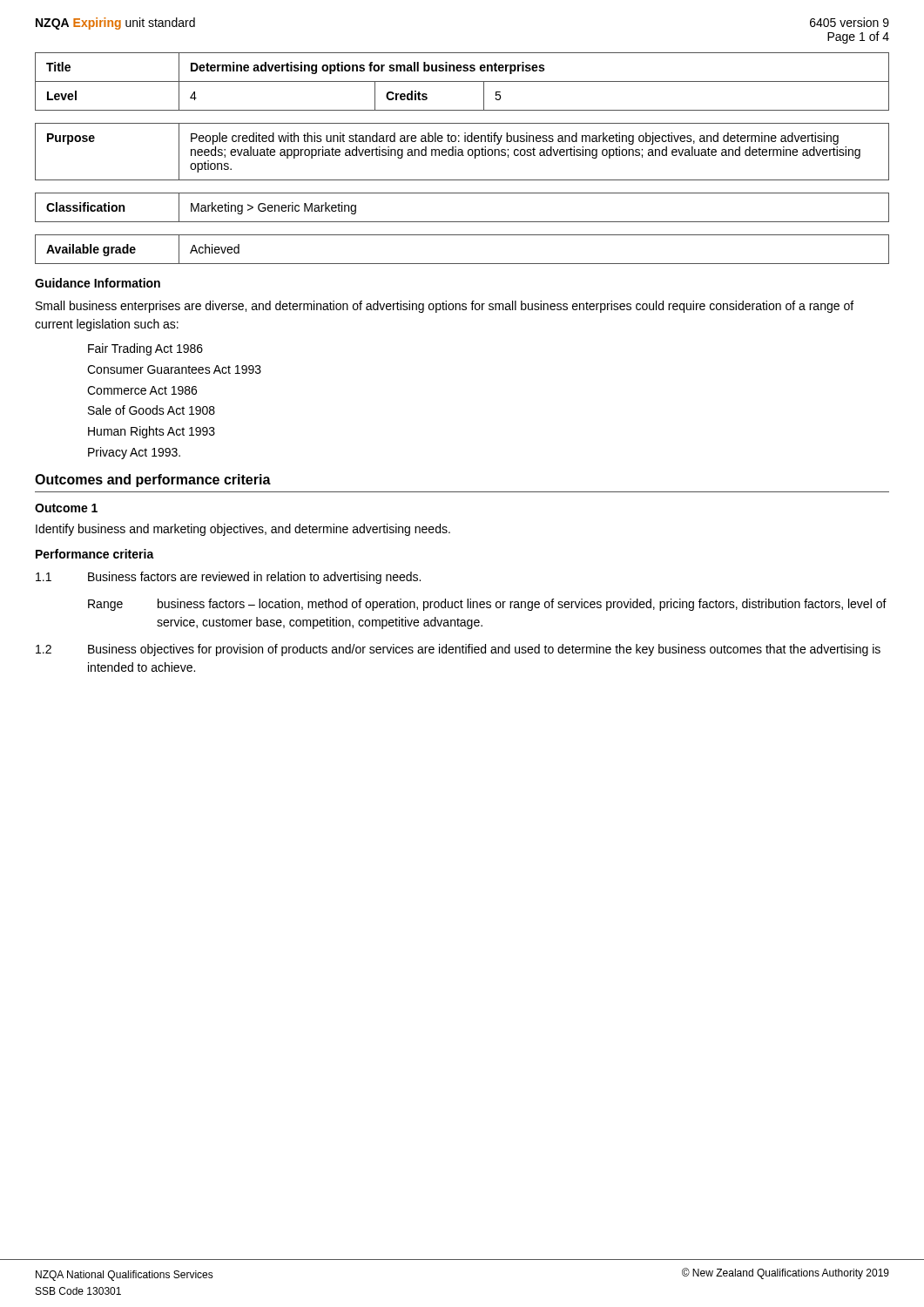
Task: Click where it says "Fair Trading Act 1986"
Action: point(145,349)
